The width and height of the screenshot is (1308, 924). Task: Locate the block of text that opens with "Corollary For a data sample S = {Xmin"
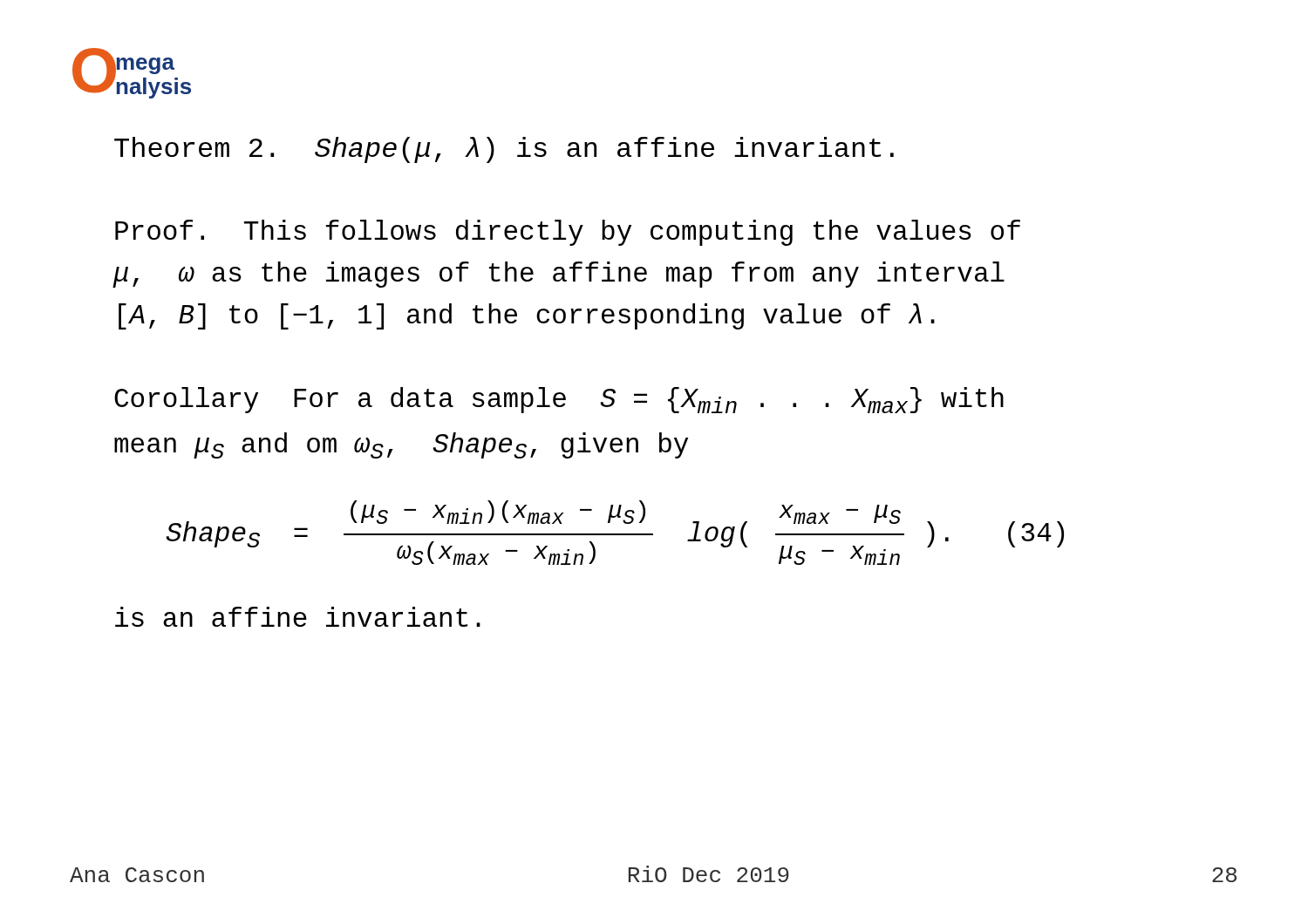[559, 425]
